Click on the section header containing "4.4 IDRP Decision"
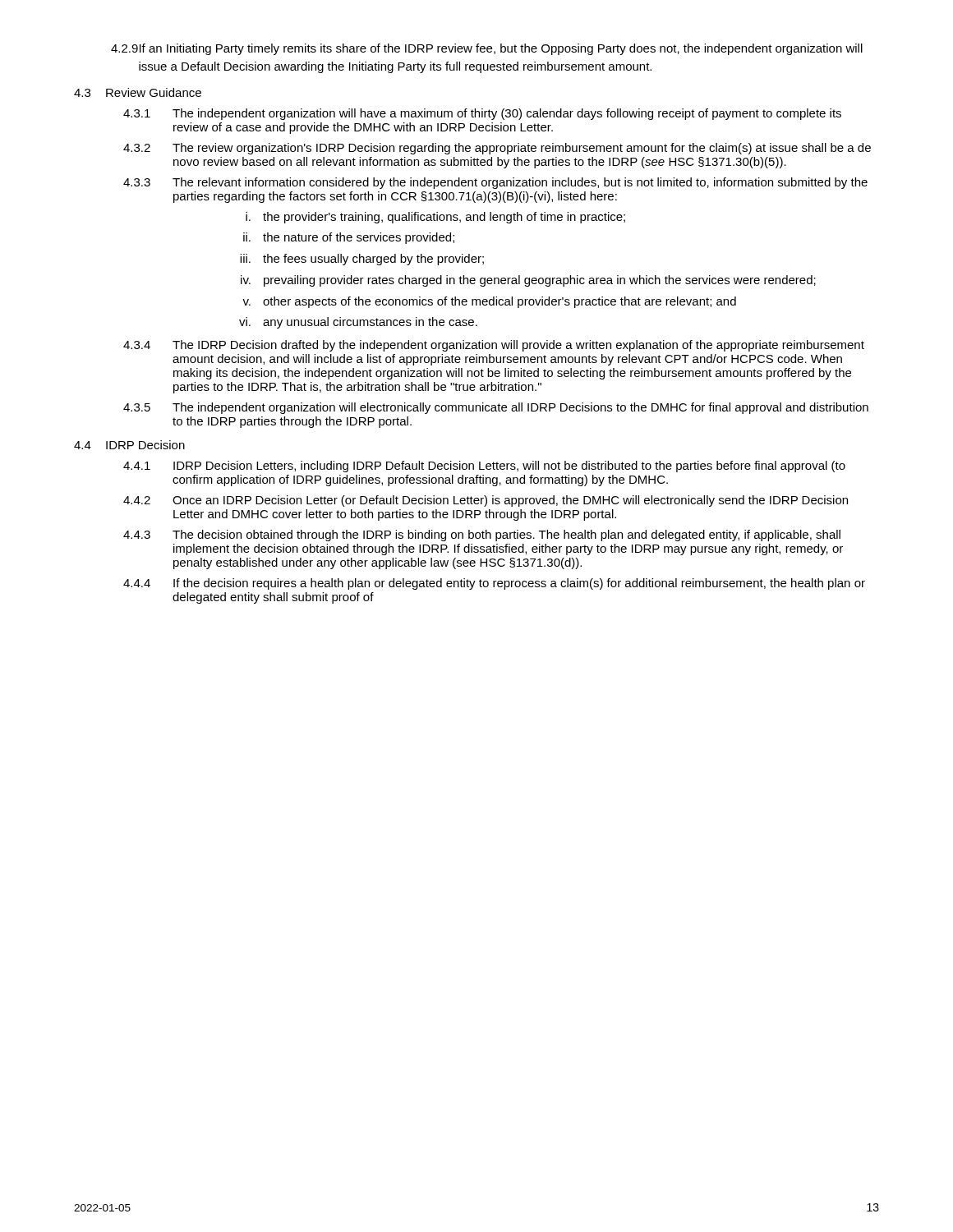 click(129, 445)
